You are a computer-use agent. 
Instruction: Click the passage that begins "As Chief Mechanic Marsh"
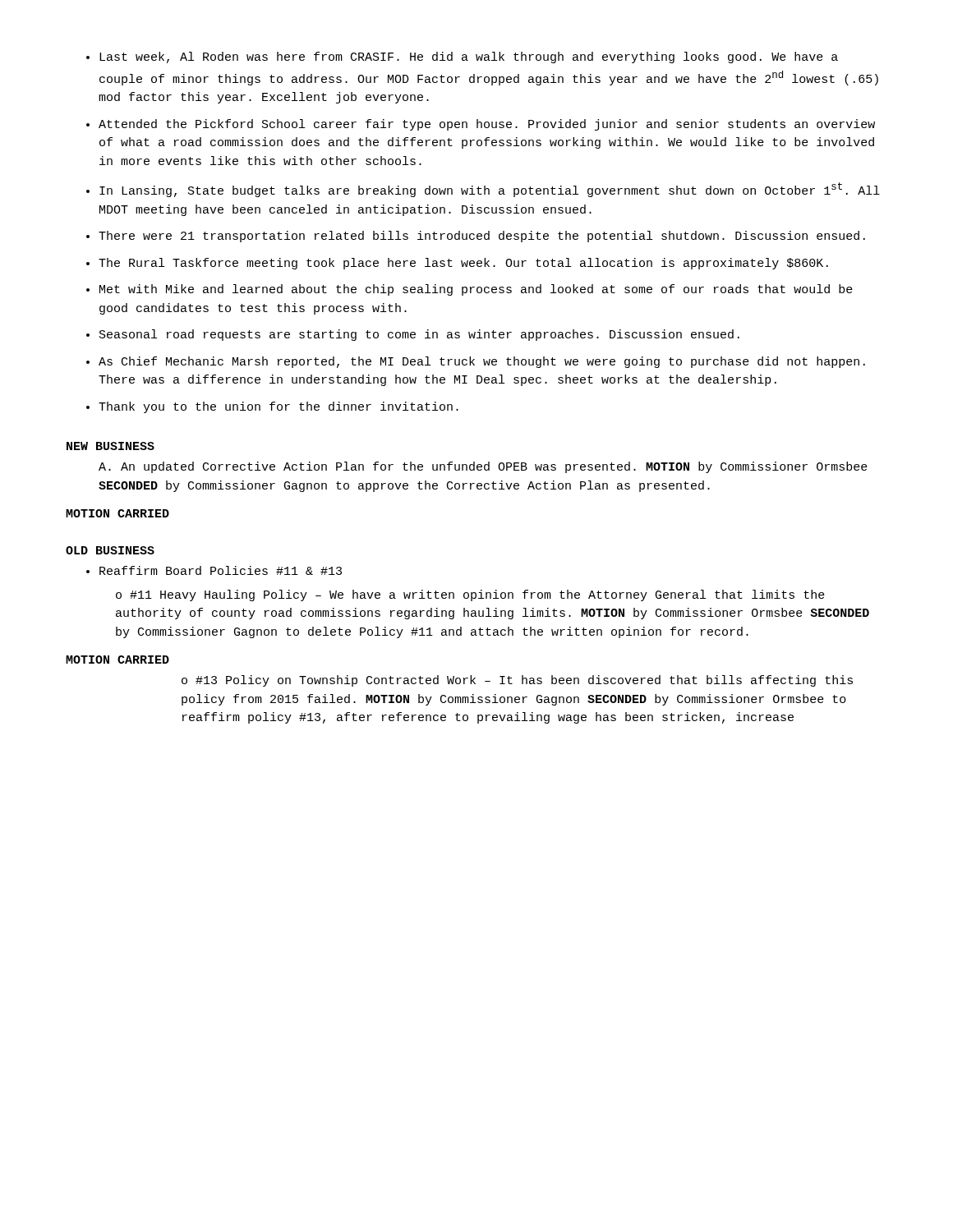click(493, 372)
